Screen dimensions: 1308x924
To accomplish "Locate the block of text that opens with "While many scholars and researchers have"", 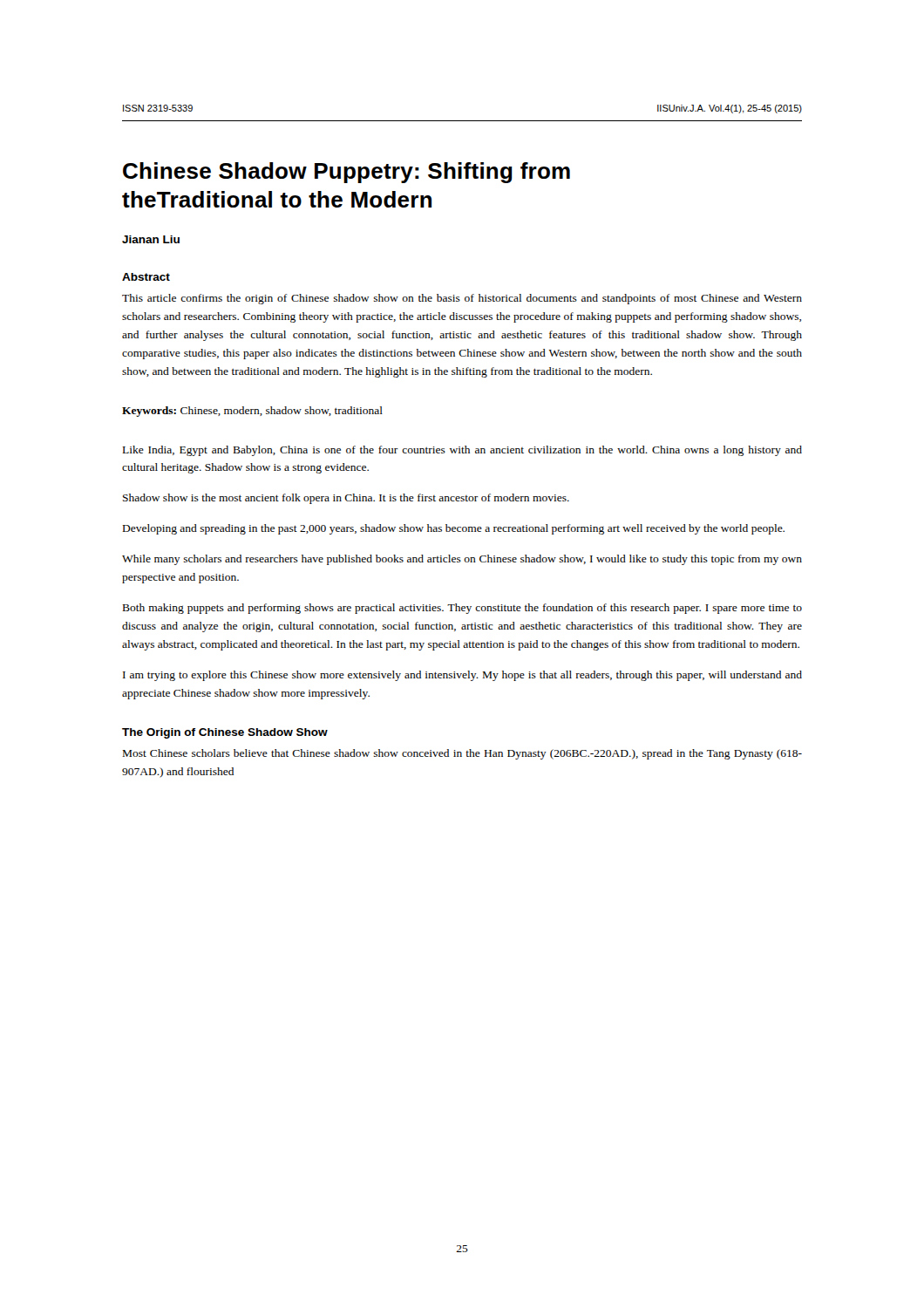I will click(x=462, y=569).
